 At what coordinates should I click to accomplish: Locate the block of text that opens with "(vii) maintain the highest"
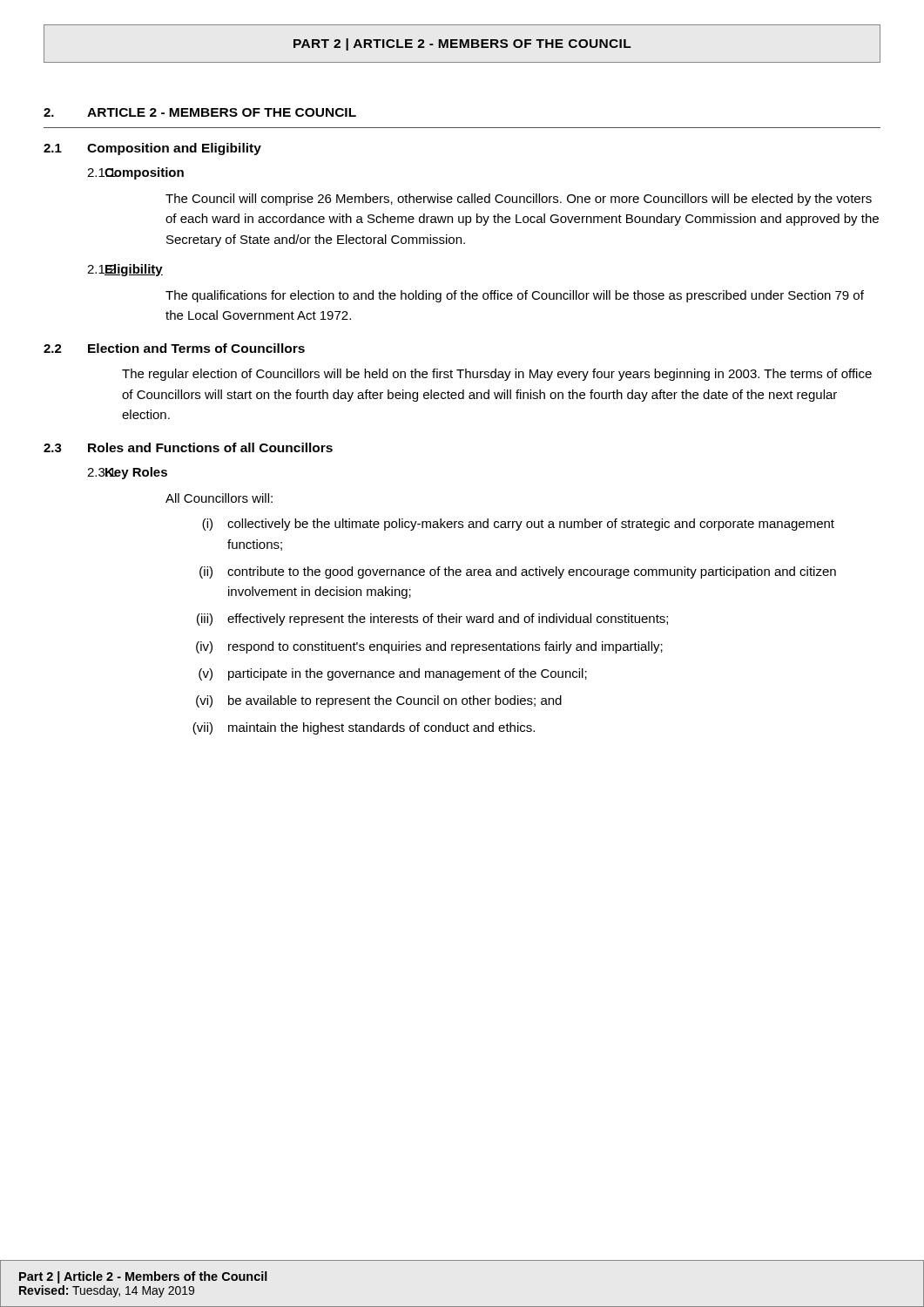[523, 727]
